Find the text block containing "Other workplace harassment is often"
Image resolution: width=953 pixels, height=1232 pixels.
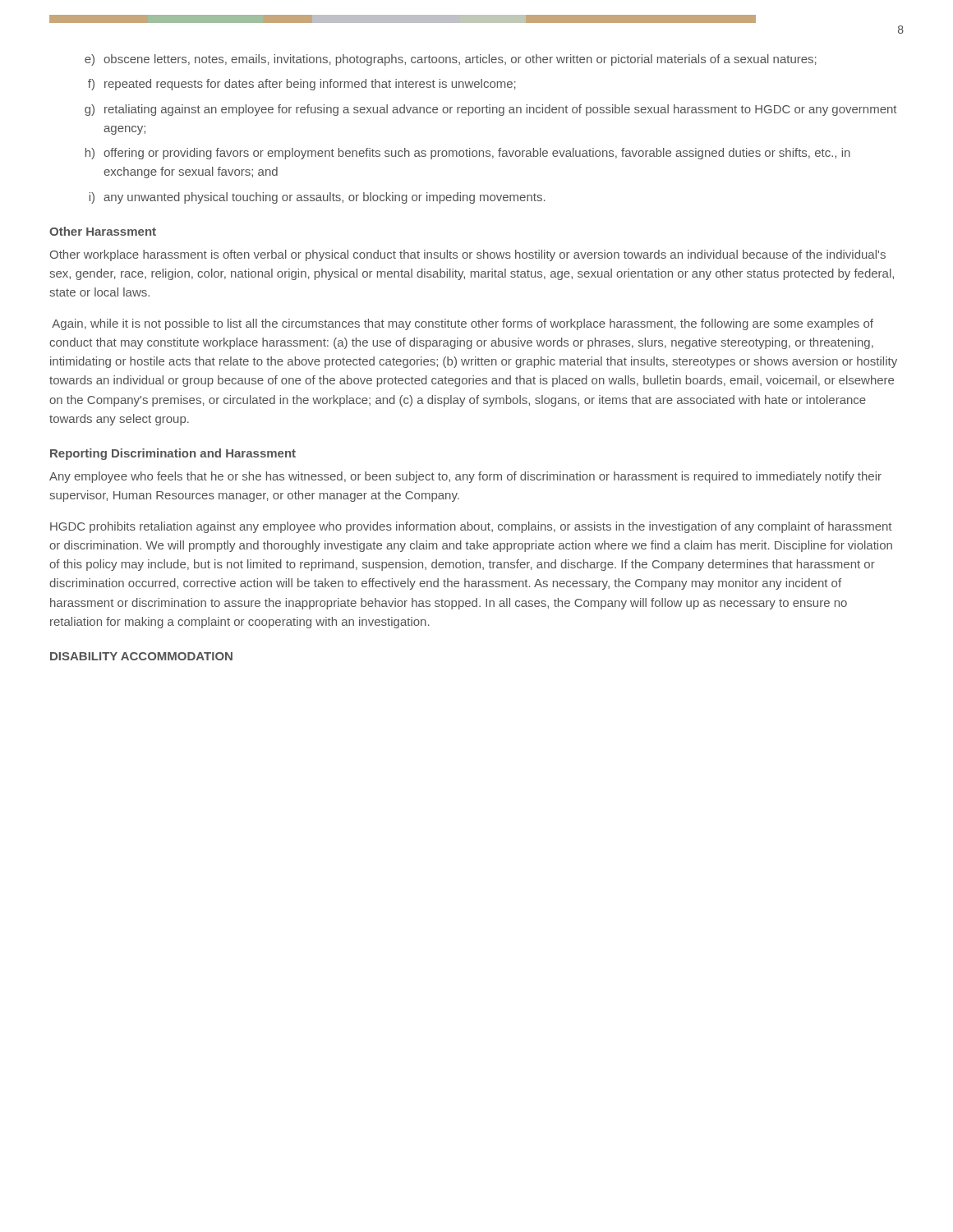(472, 273)
